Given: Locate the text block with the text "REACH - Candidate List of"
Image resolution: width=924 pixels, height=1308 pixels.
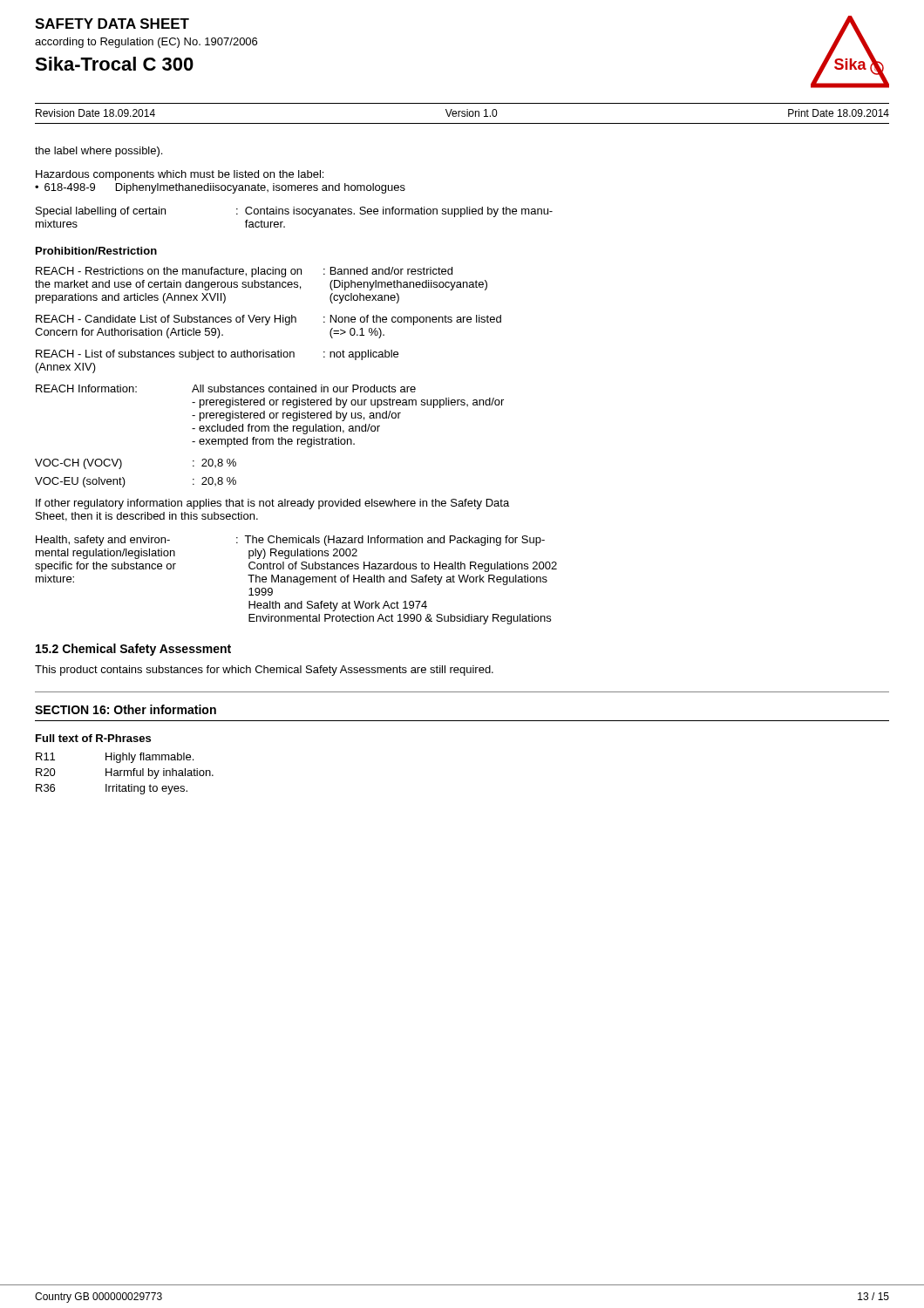Looking at the screenshot, I should 462,325.
